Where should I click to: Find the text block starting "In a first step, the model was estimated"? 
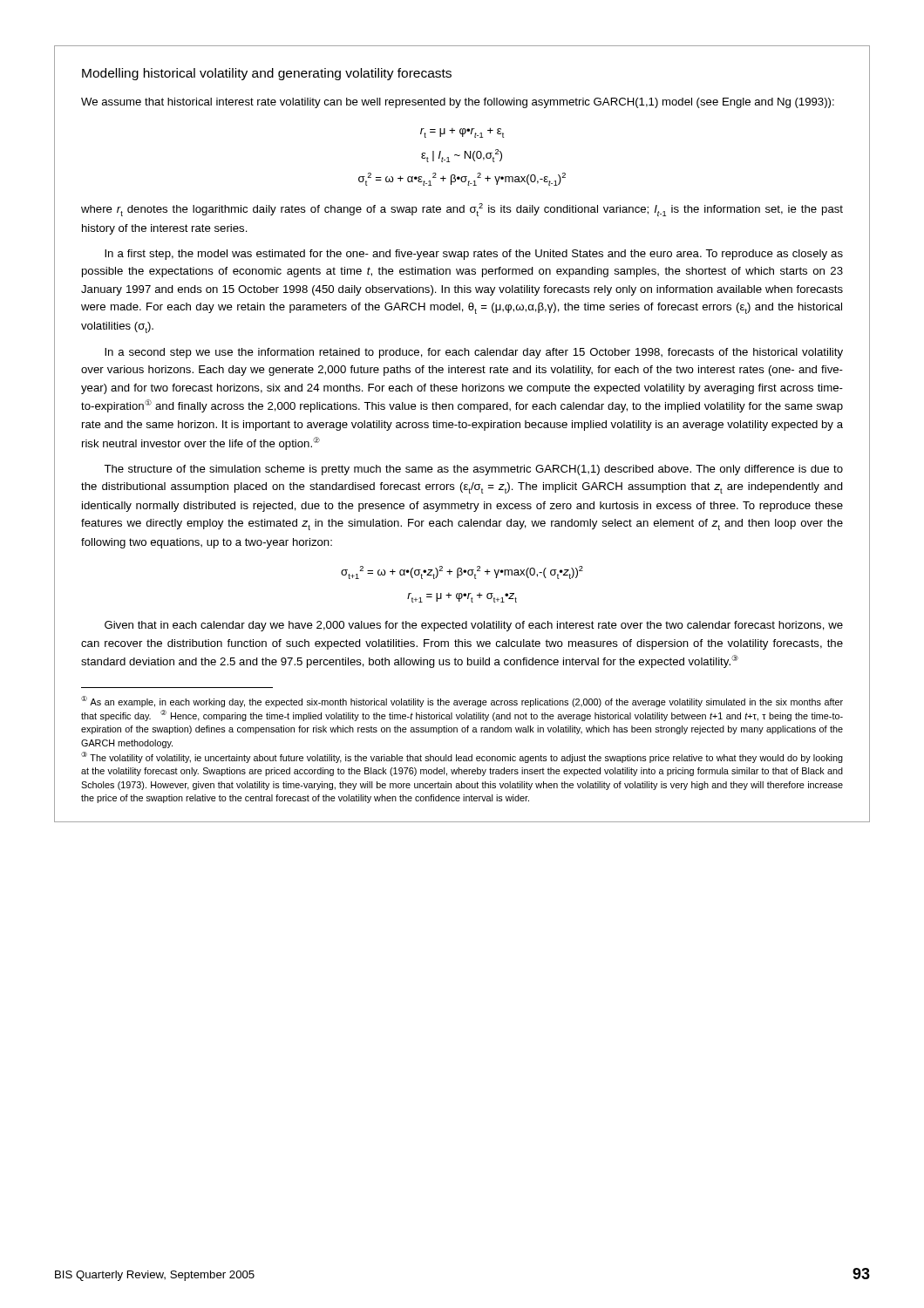tap(462, 291)
